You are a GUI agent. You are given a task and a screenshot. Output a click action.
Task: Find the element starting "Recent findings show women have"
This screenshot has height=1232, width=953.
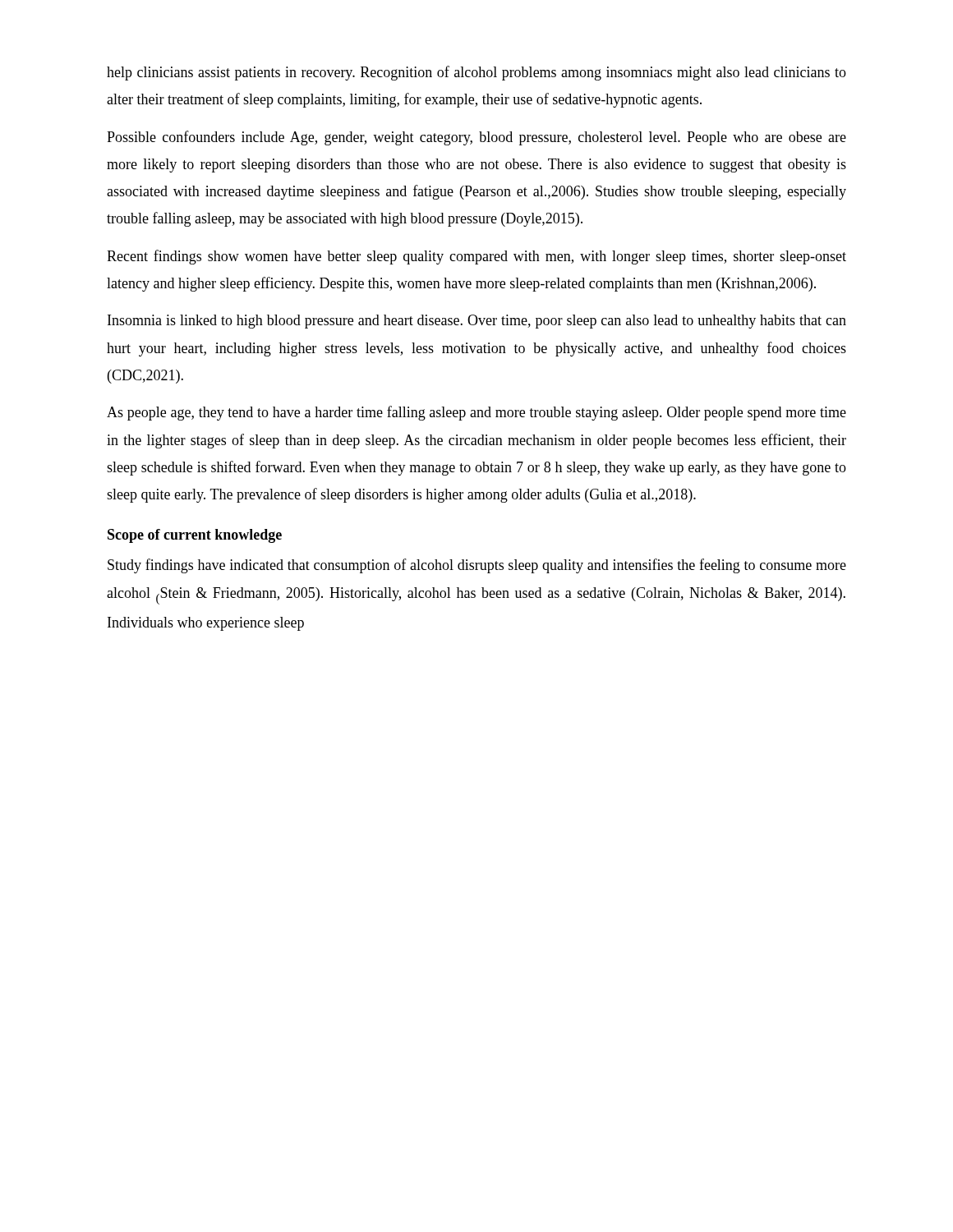[476, 270]
